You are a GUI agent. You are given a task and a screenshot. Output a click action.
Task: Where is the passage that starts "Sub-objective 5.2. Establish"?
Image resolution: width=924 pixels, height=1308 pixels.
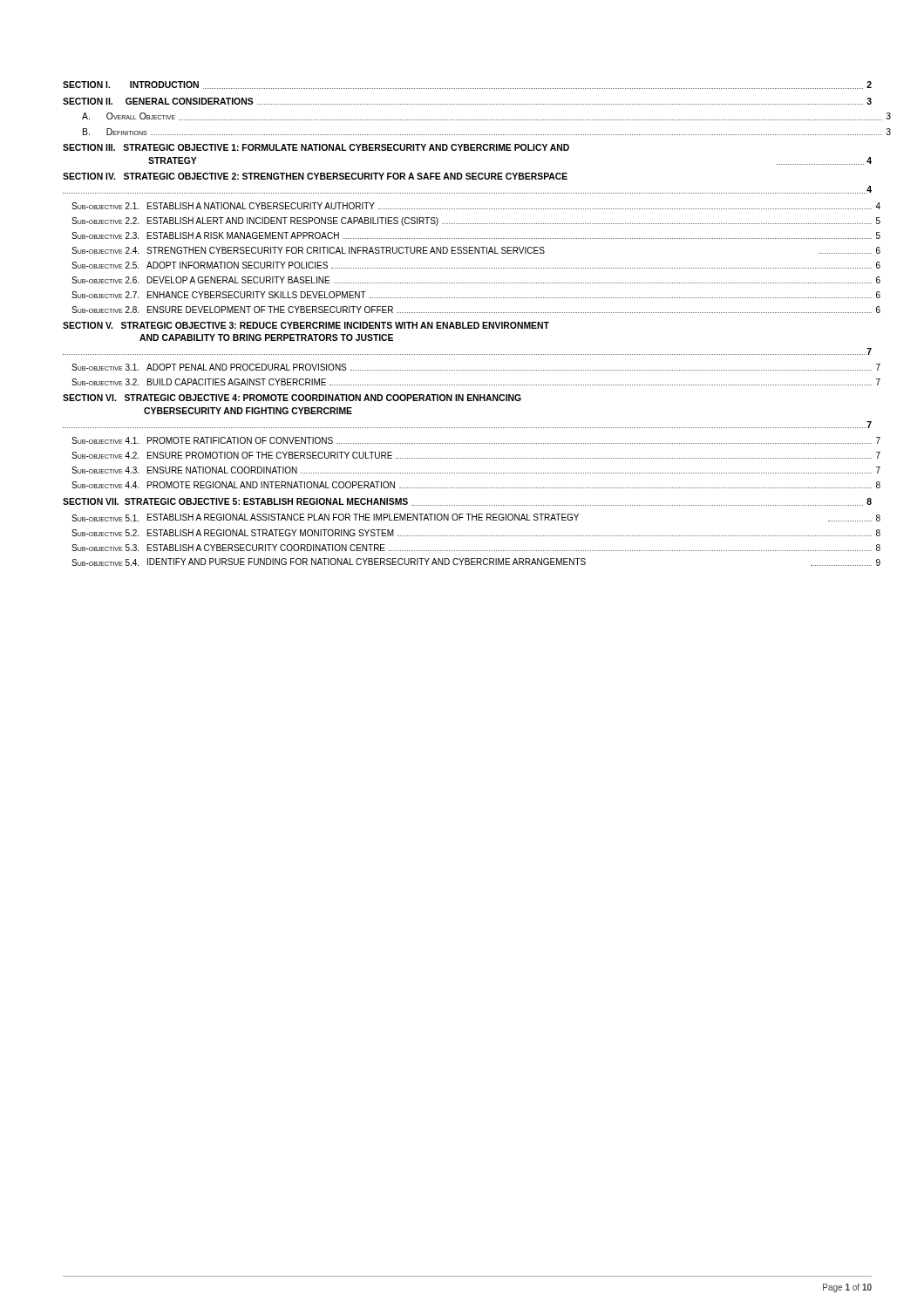tap(476, 533)
